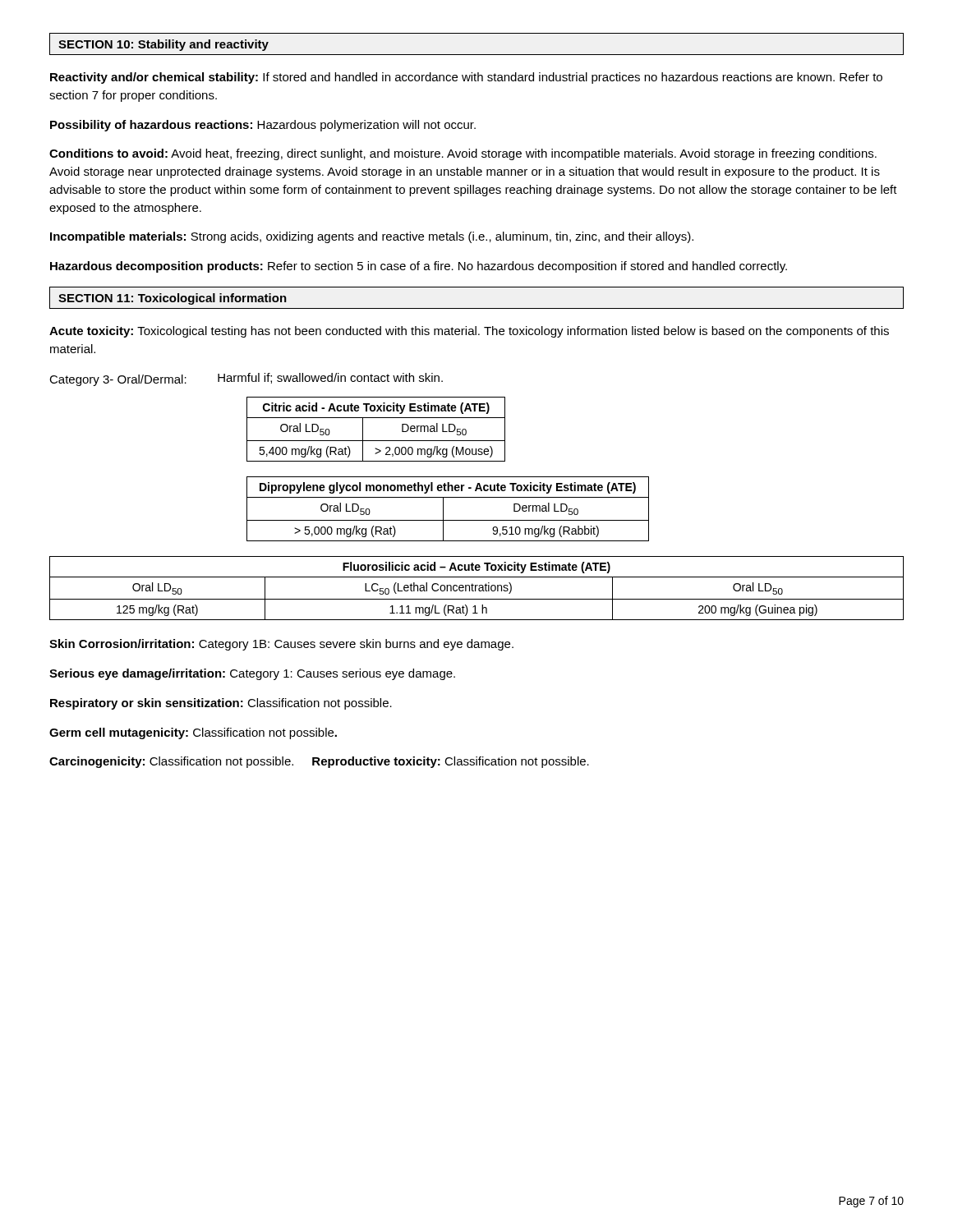Click on the text block that says "Carcinogenicity: Classification not possible."
Viewport: 953px width, 1232px height.
tap(319, 761)
